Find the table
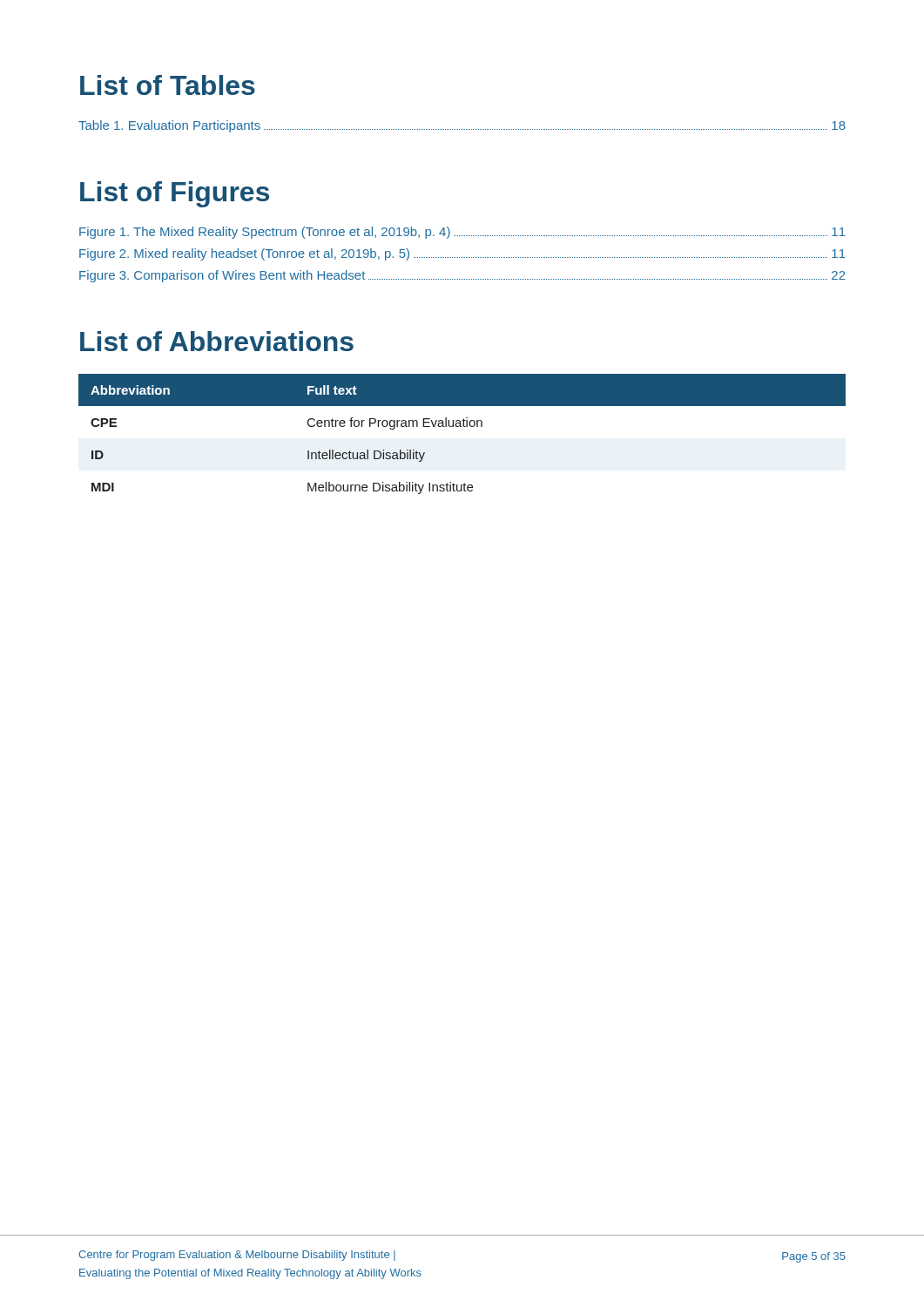 pos(462,438)
